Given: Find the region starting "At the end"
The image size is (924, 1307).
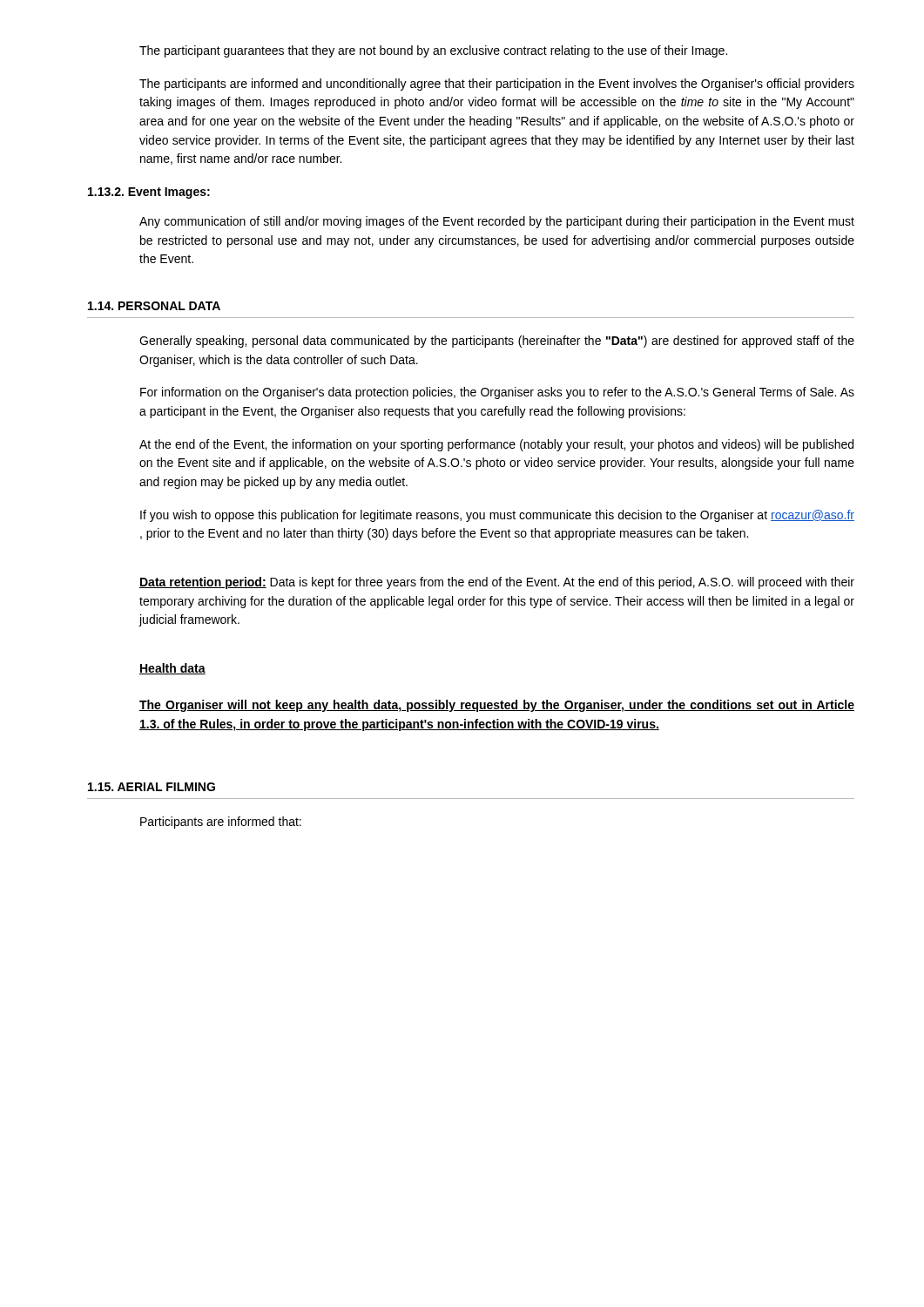Looking at the screenshot, I should point(497,464).
